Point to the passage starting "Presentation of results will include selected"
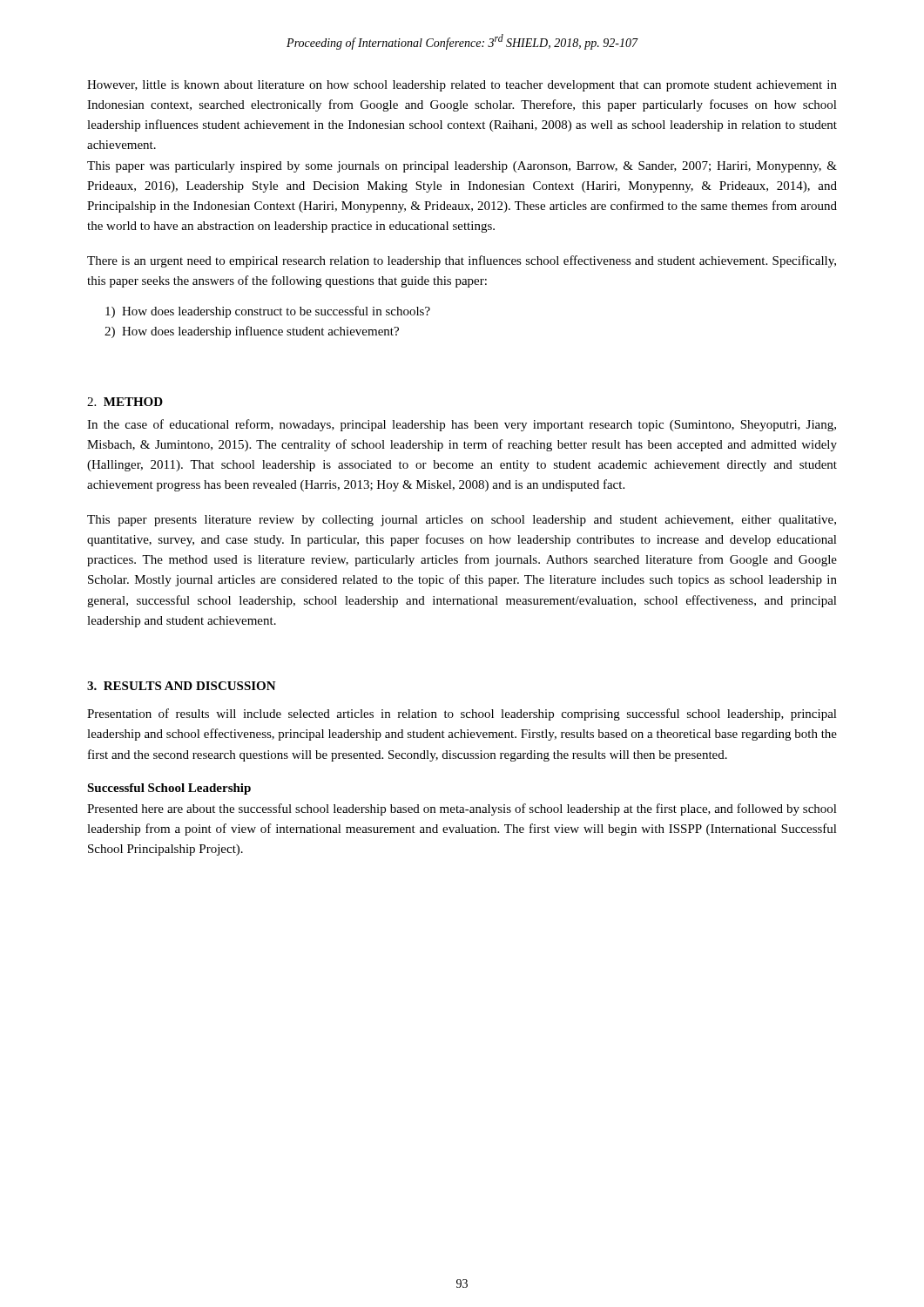The height and width of the screenshot is (1307, 924). click(462, 734)
